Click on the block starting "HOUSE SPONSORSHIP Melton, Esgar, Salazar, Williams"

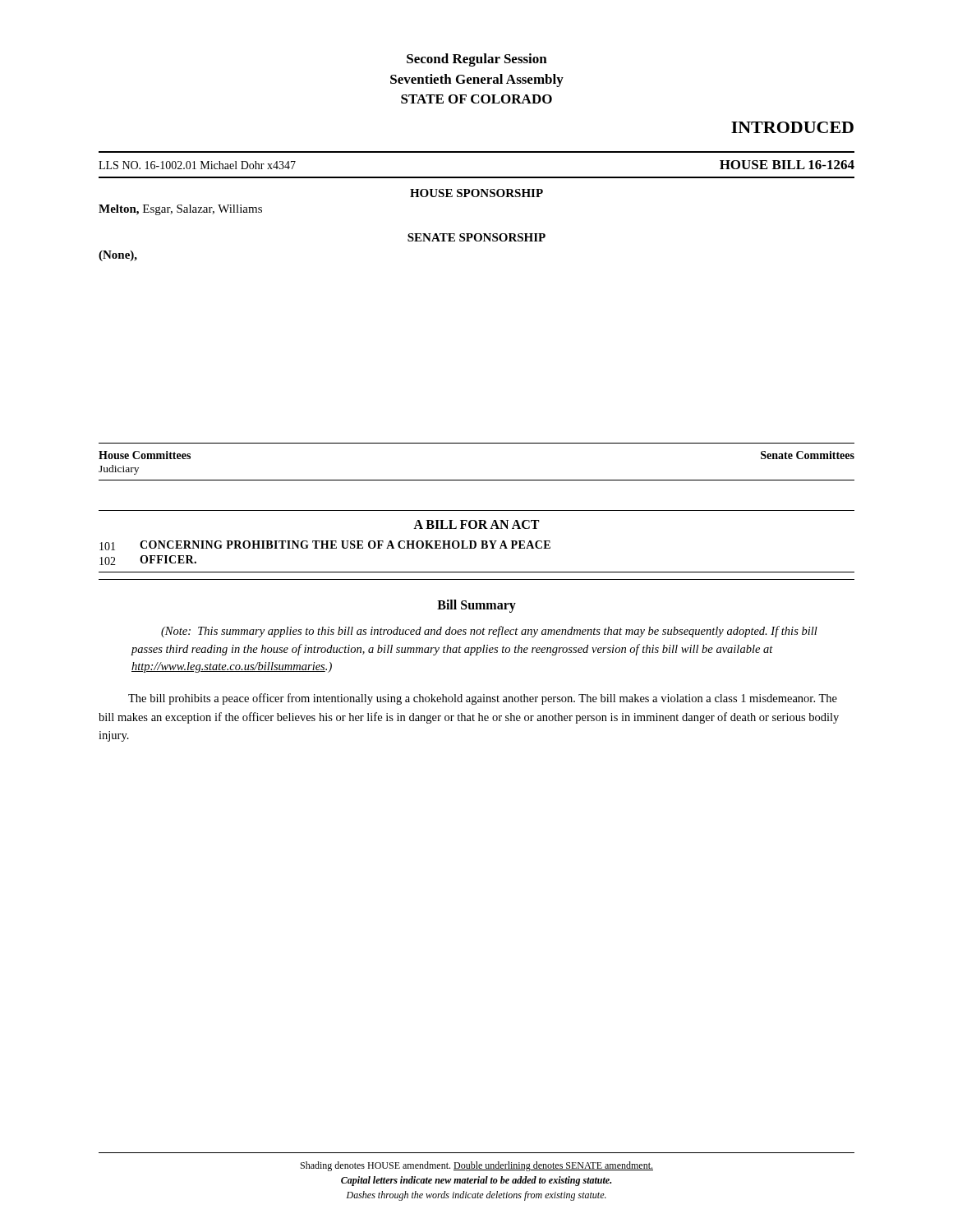(x=476, y=201)
